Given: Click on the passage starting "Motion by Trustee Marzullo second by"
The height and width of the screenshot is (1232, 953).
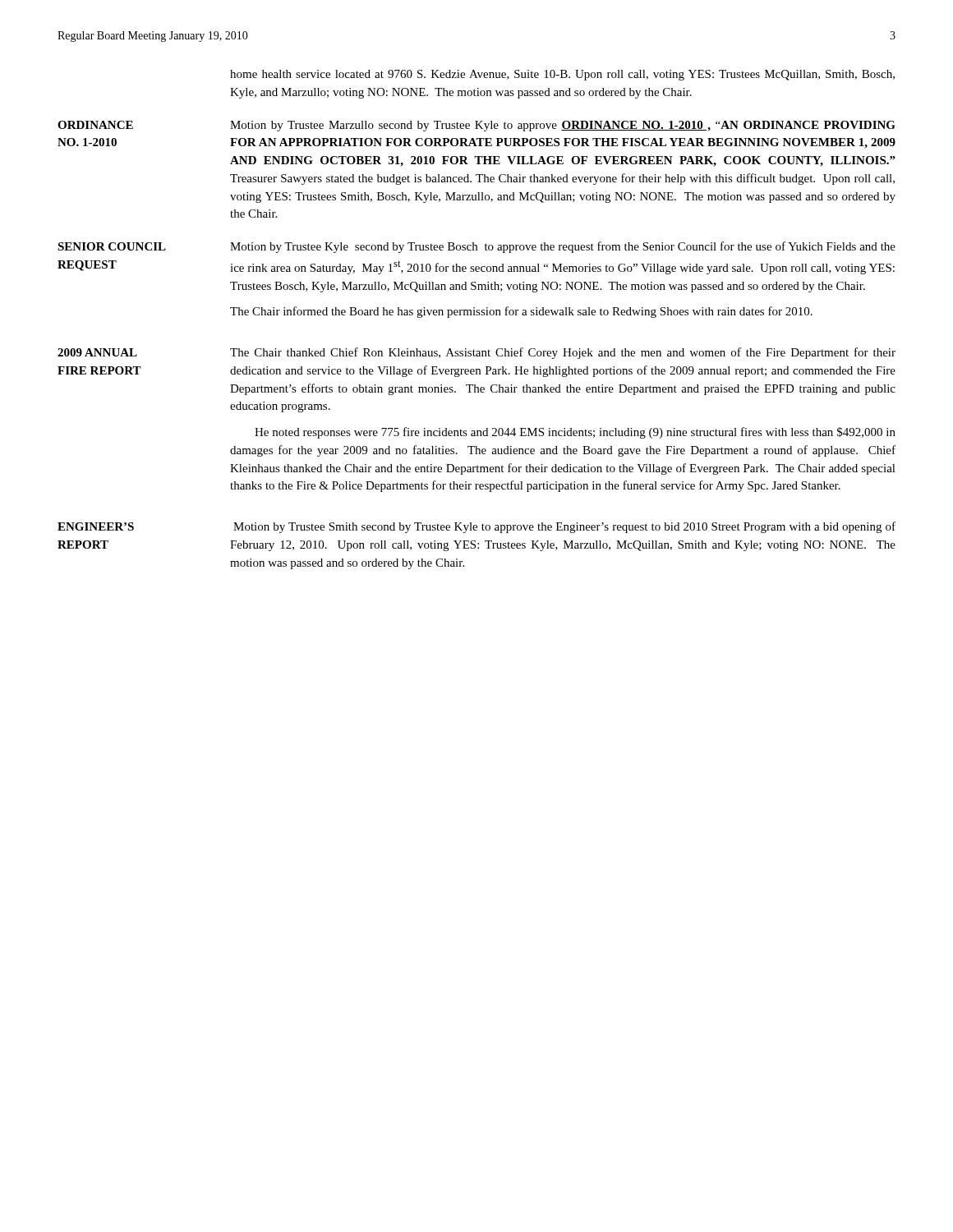Looking at the screenshot, I should (x=563, y=169).
